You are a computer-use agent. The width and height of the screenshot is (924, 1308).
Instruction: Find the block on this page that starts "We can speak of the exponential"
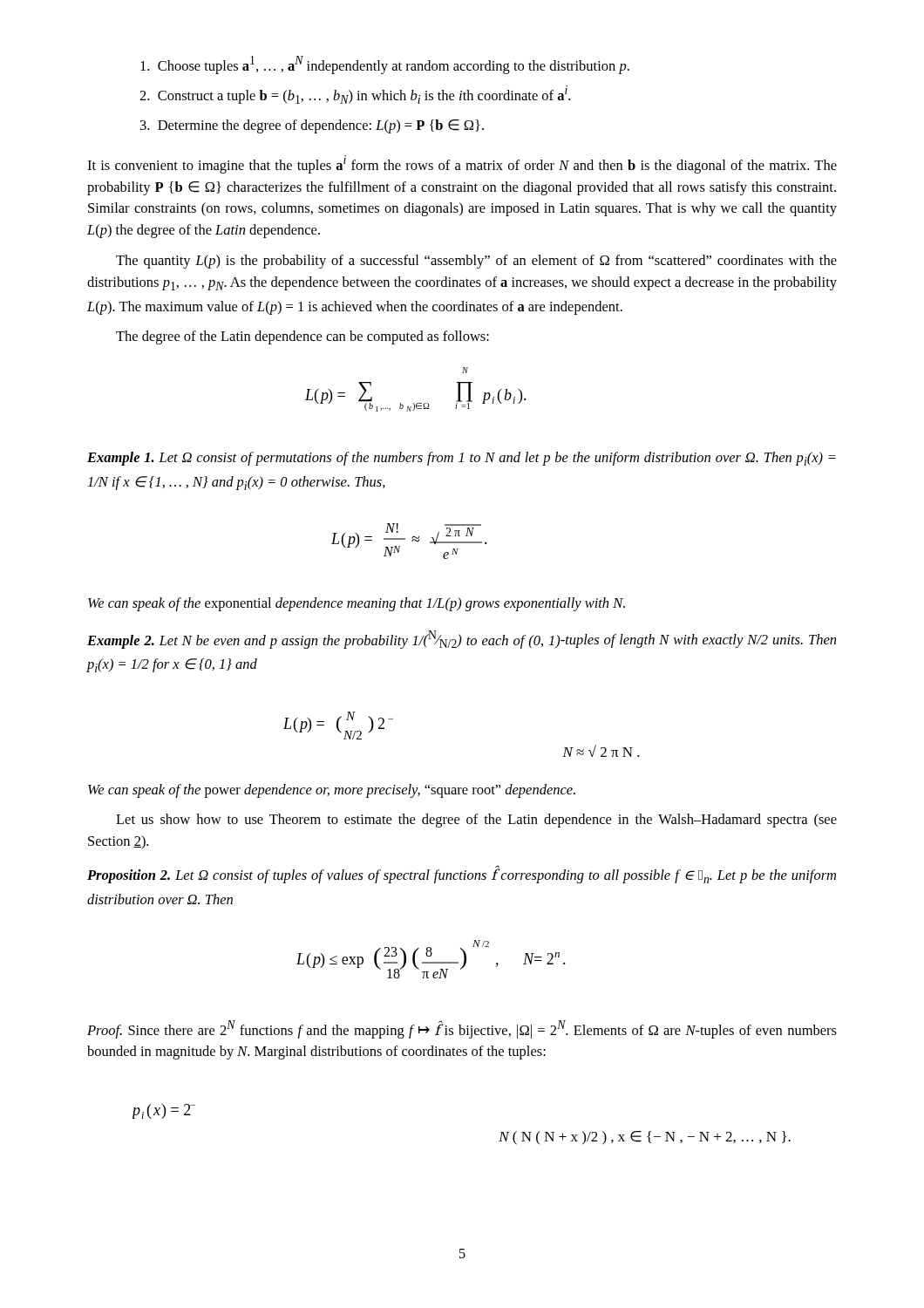[x=462, y=604]
